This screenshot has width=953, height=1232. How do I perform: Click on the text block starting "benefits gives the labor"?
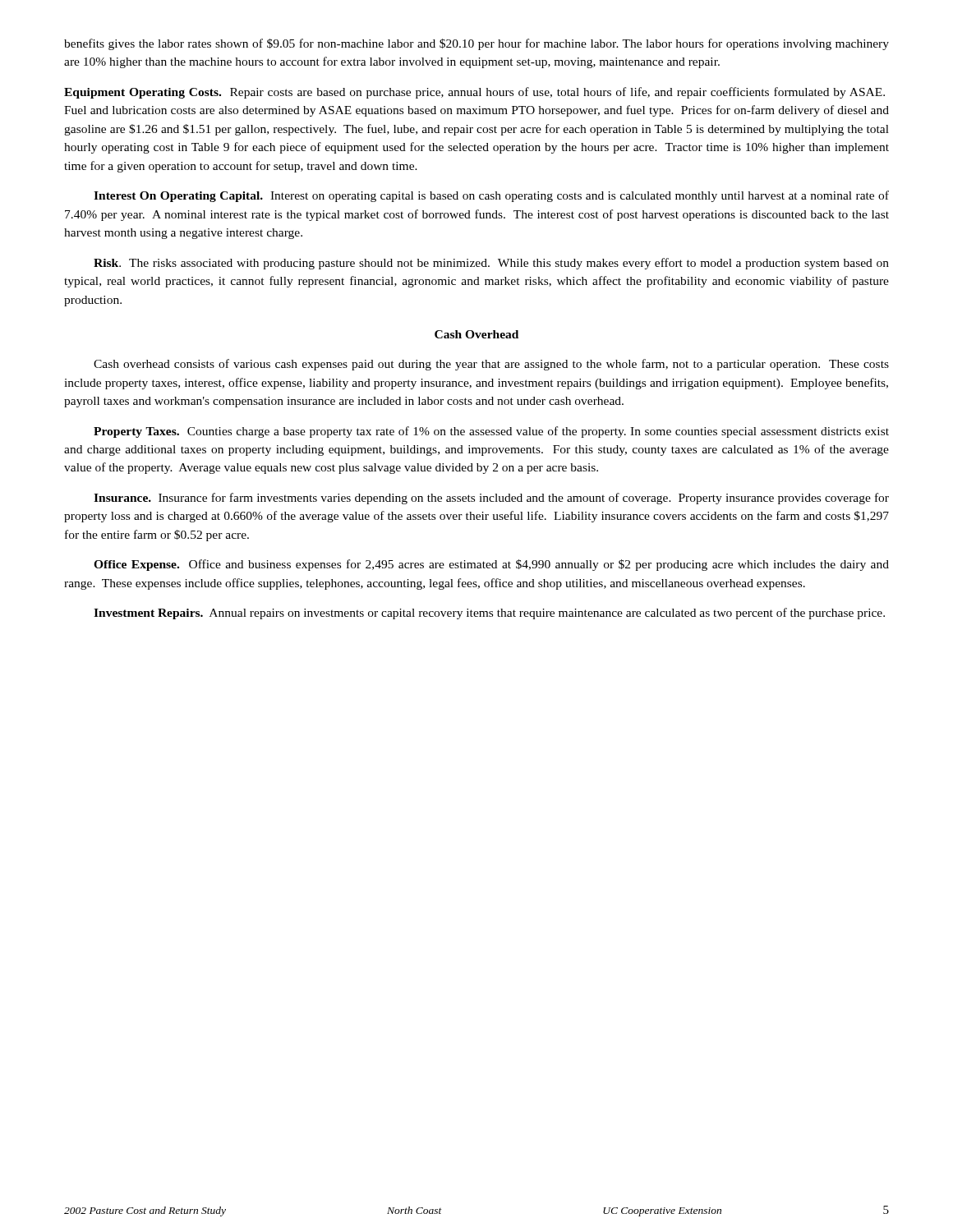pos(476,53)
